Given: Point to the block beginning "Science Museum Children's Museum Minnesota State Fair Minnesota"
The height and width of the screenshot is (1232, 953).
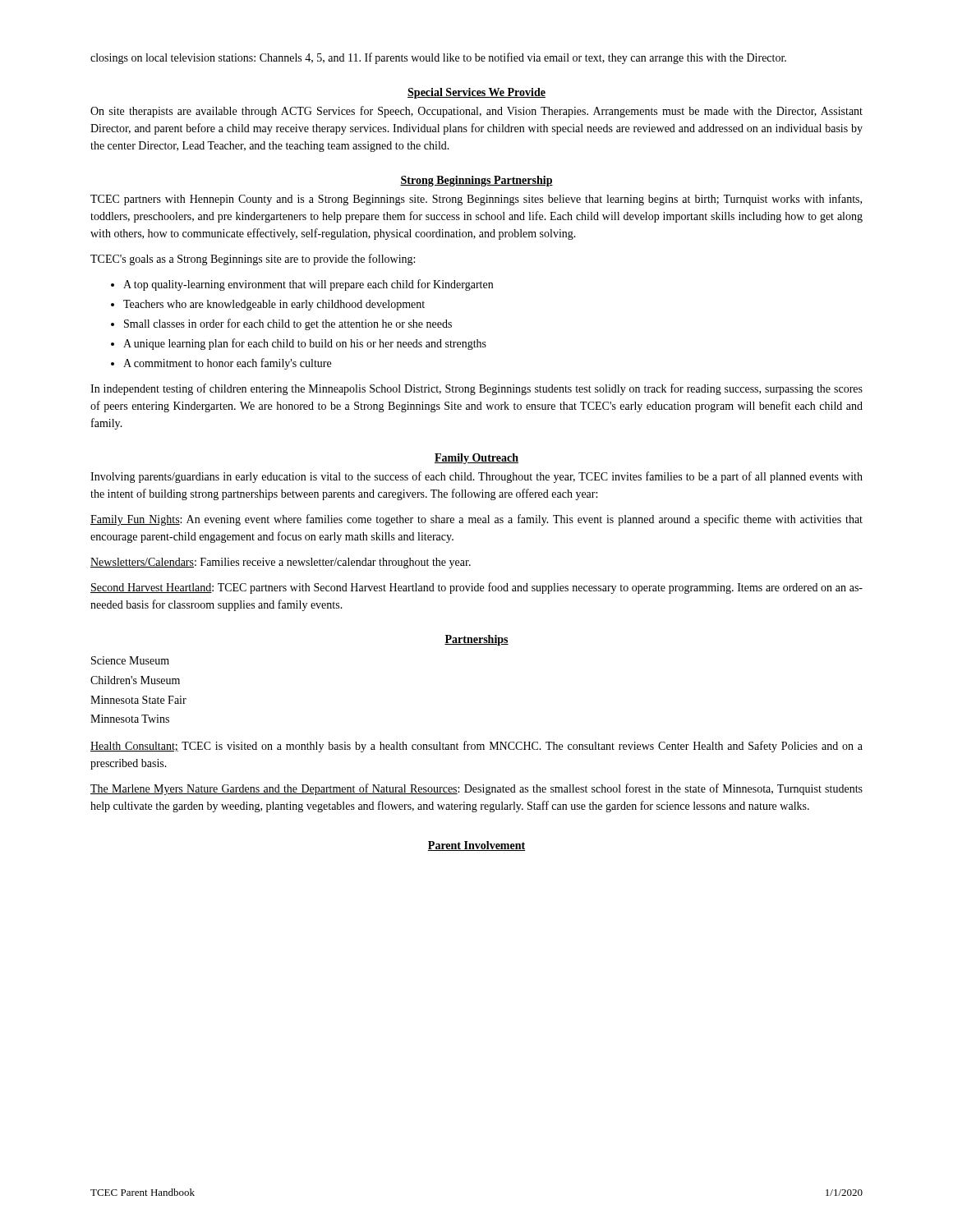Looking at the screenshot, I should 130,660.
